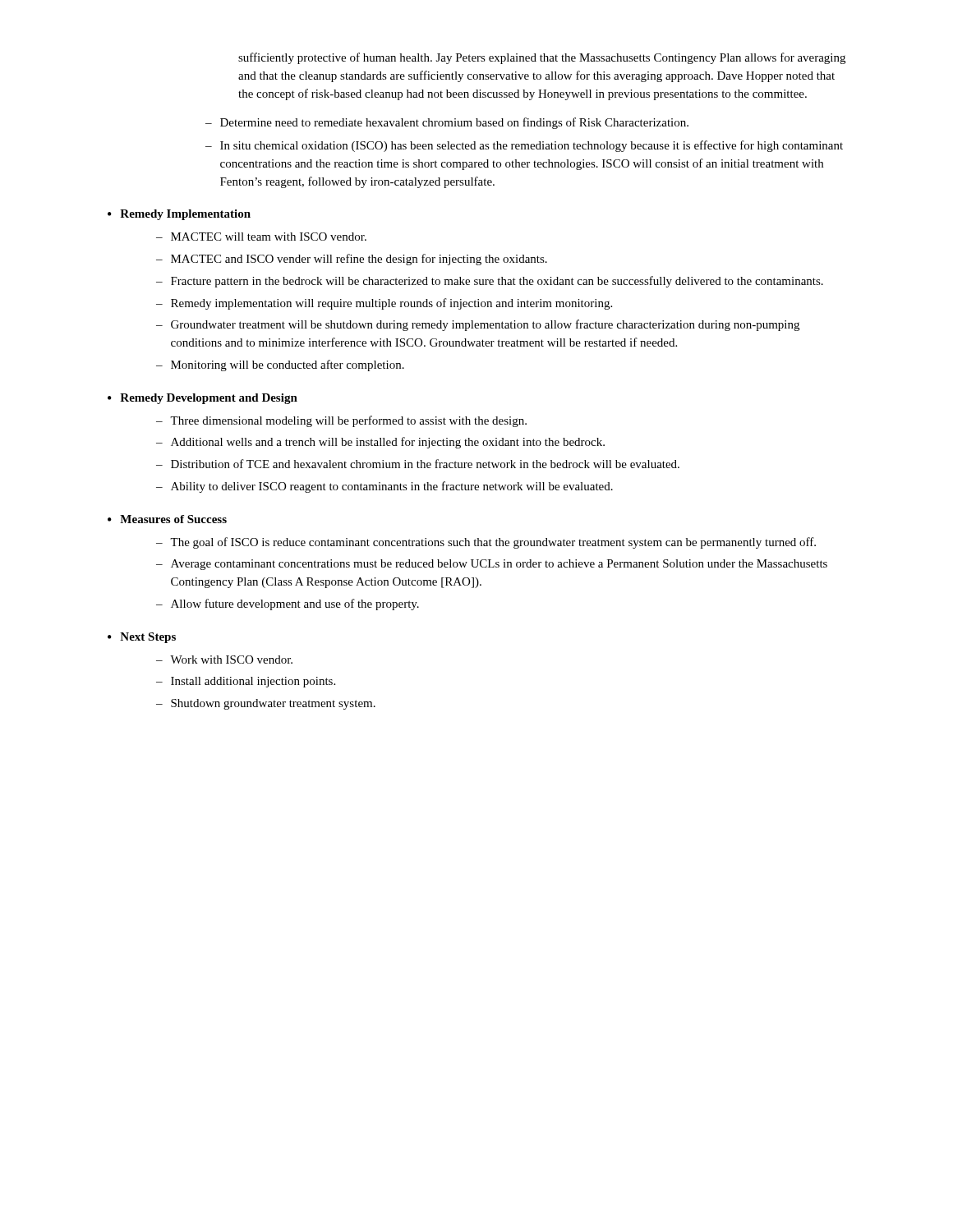Locate the text "– Monitoring will be conducted after completion."
Image resolution: width=953 pixels, height=1232 pixels.
(x=280, y=365)
